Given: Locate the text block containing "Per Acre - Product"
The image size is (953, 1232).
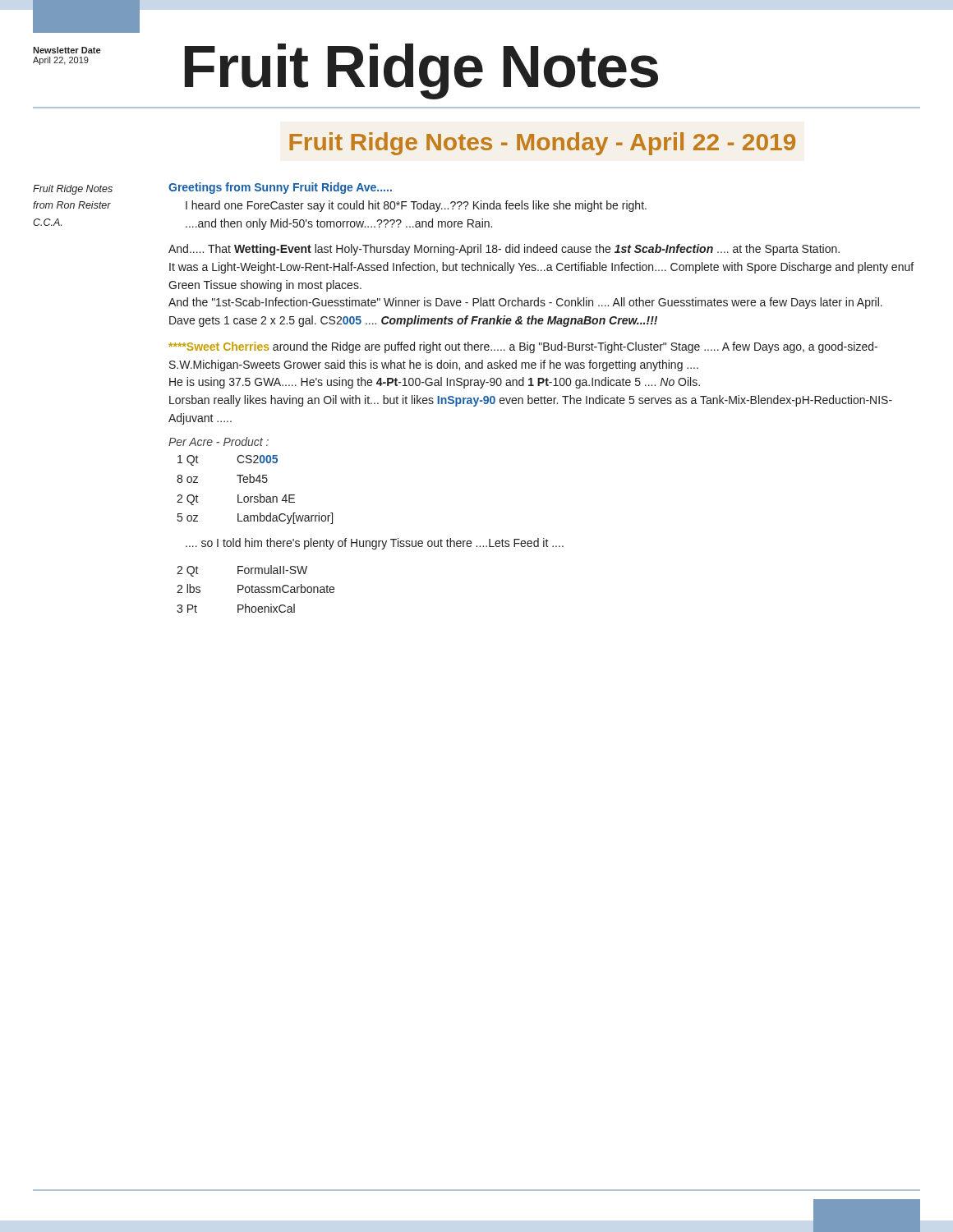Looking at the screenshot, I should pos(219,441).
